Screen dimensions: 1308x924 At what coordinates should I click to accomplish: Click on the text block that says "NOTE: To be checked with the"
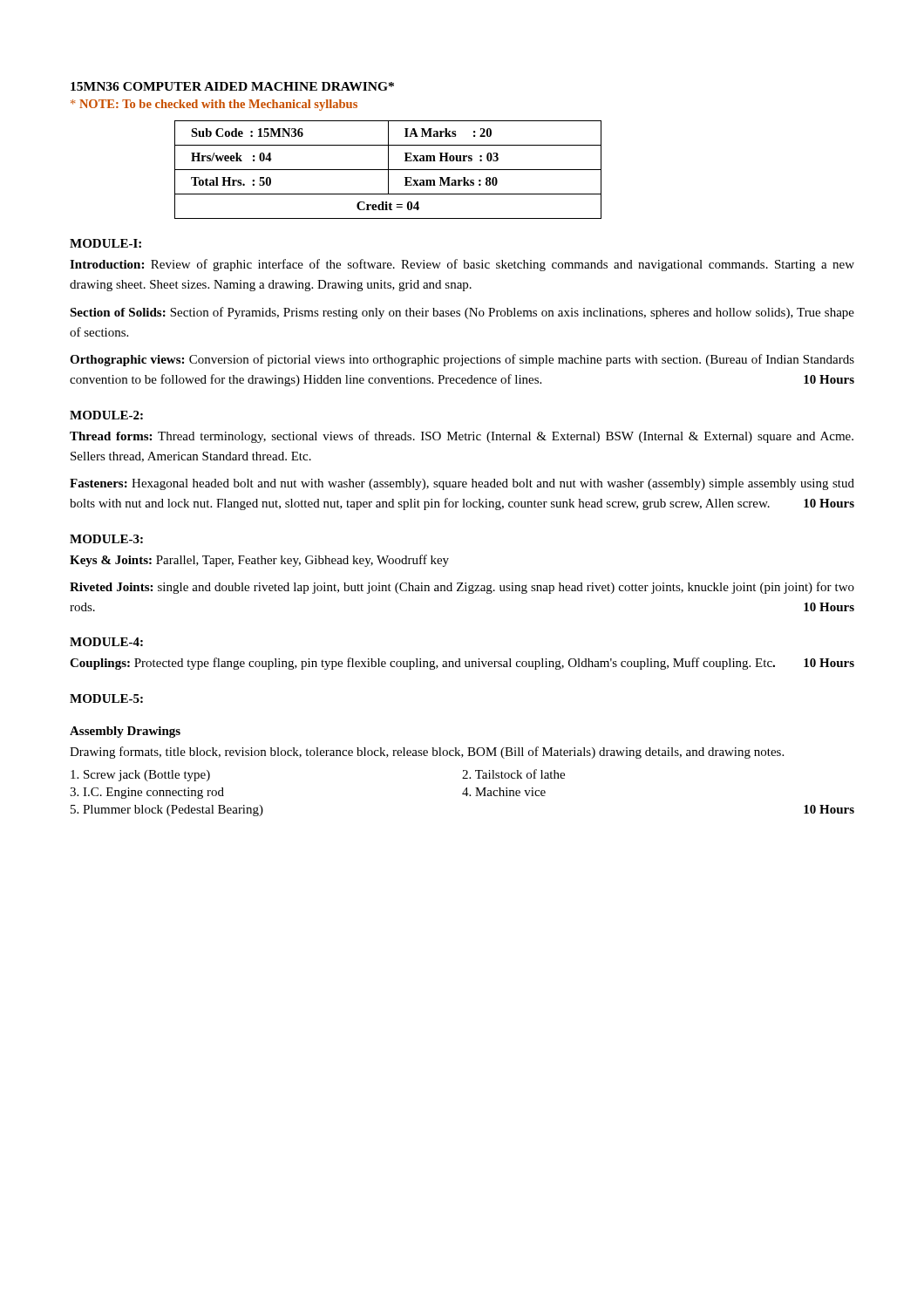tap(214, 104)
